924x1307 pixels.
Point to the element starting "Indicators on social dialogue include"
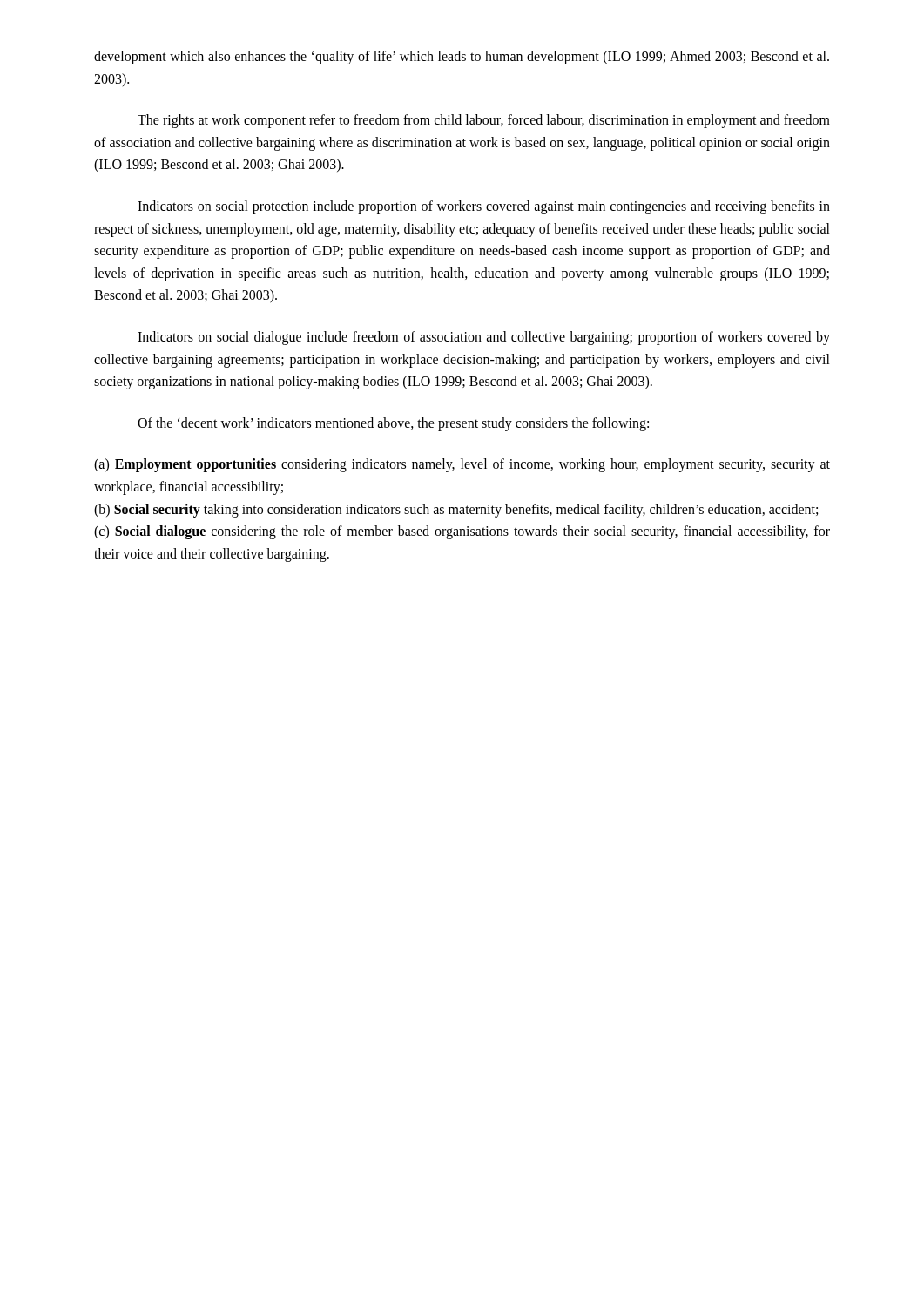[462, 359]
